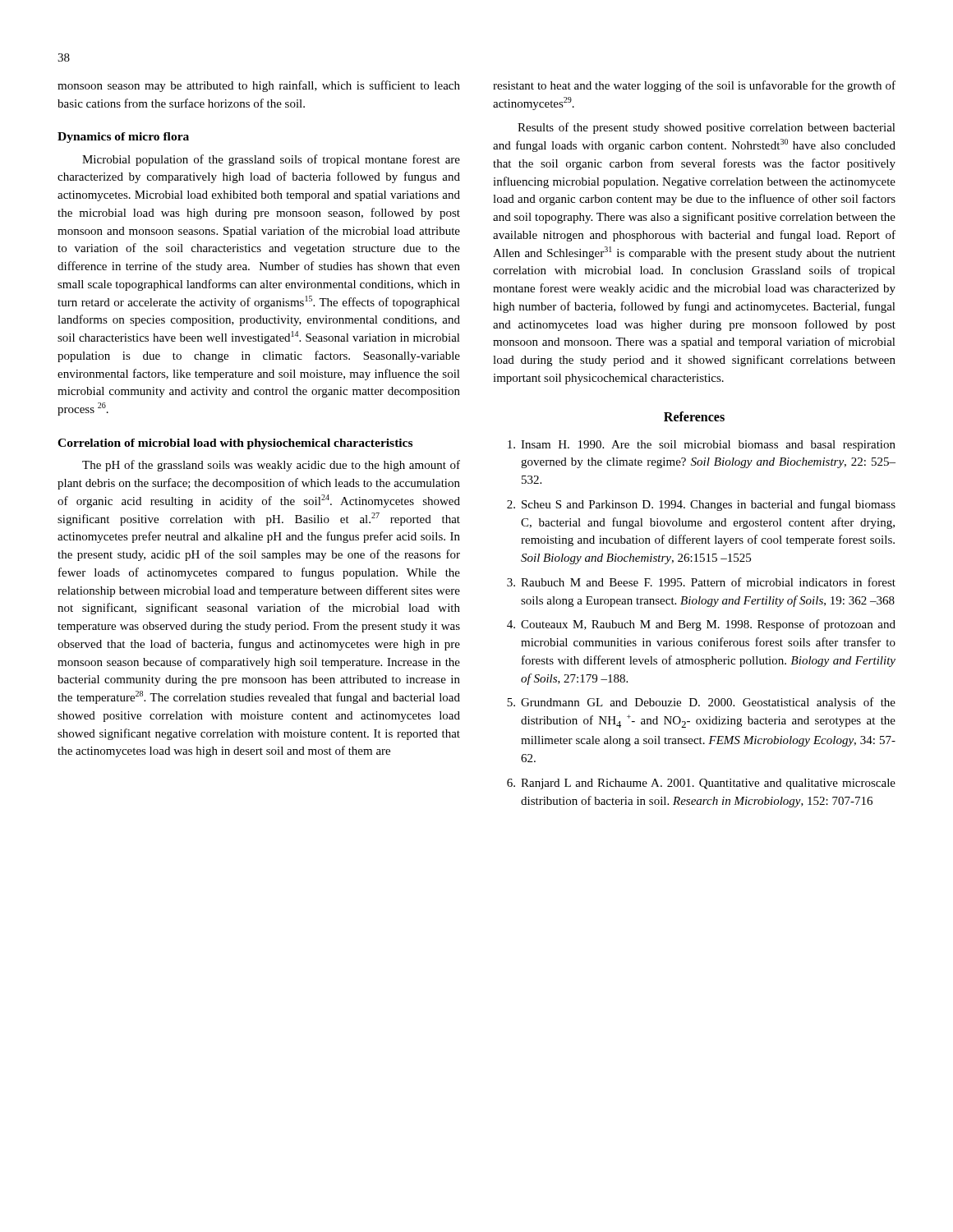The width and height of the screenshot is (953, 1232).
Task: Locate the text block starting "Correlation of microbial"
Action: point(235,442)
